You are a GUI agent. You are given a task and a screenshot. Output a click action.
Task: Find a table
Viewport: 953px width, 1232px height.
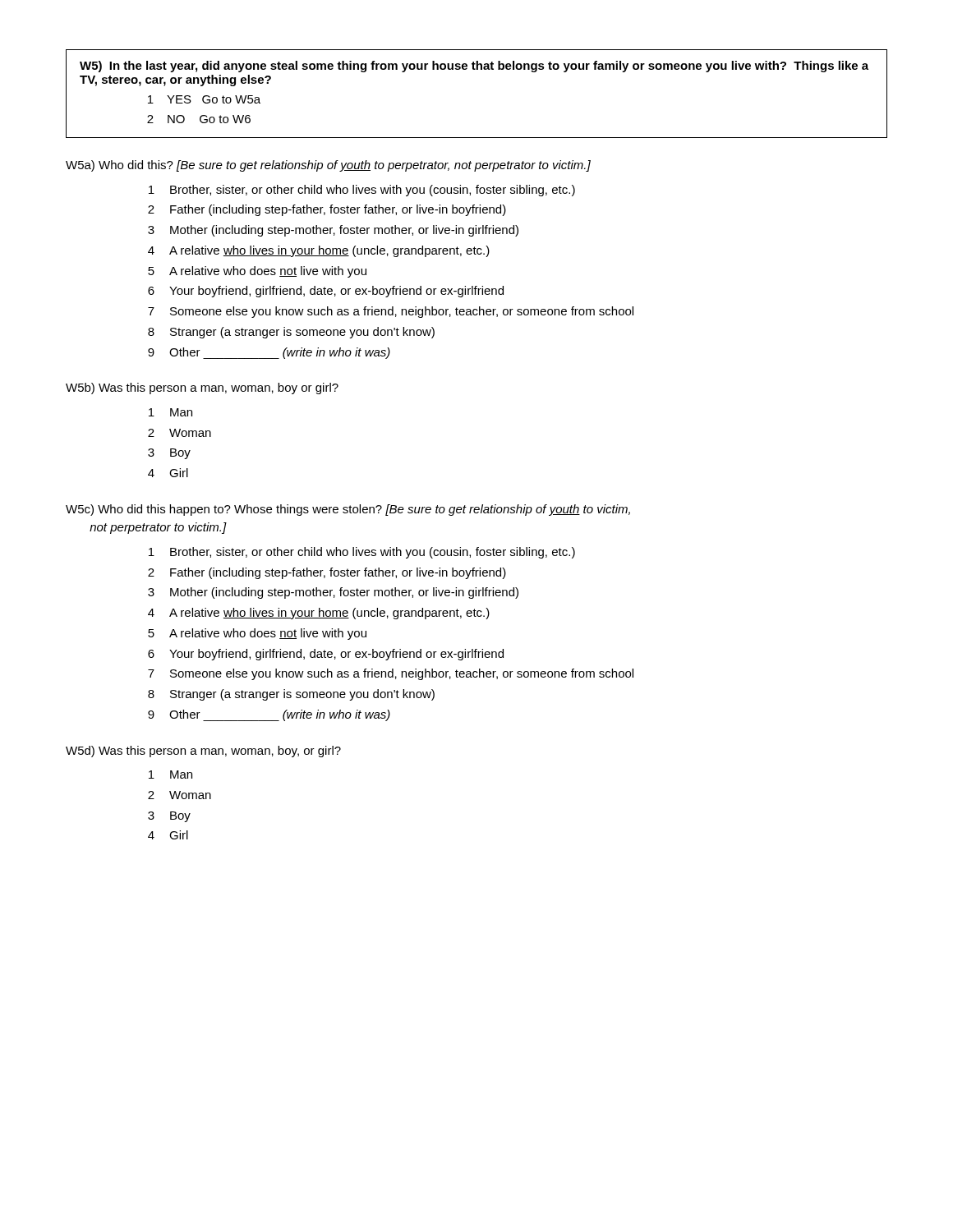click(476, 94)
